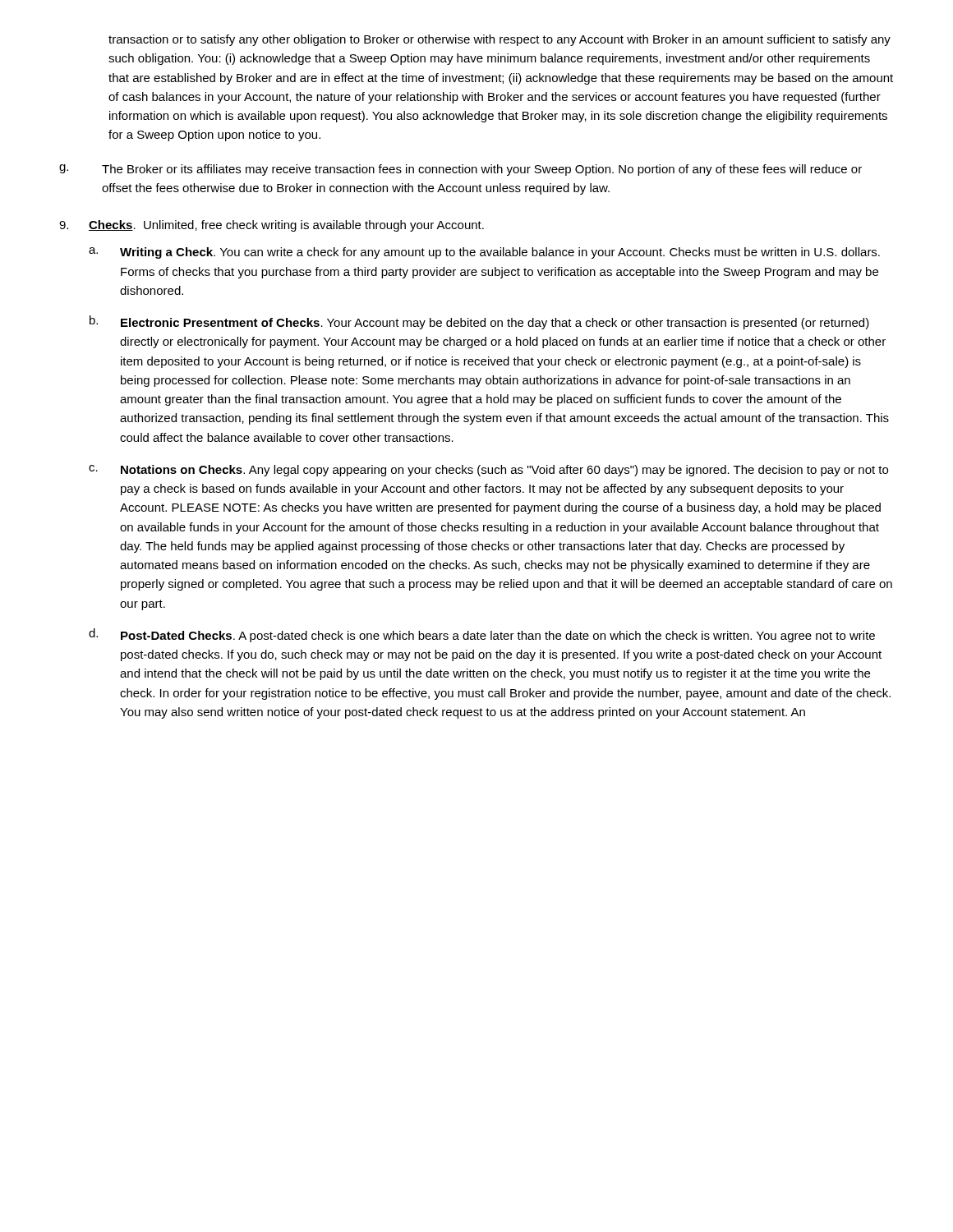Locate the text block containing "transaction or to satisfy any"
This screenshot has width=953, height=1232.
[x=501, y=87]
